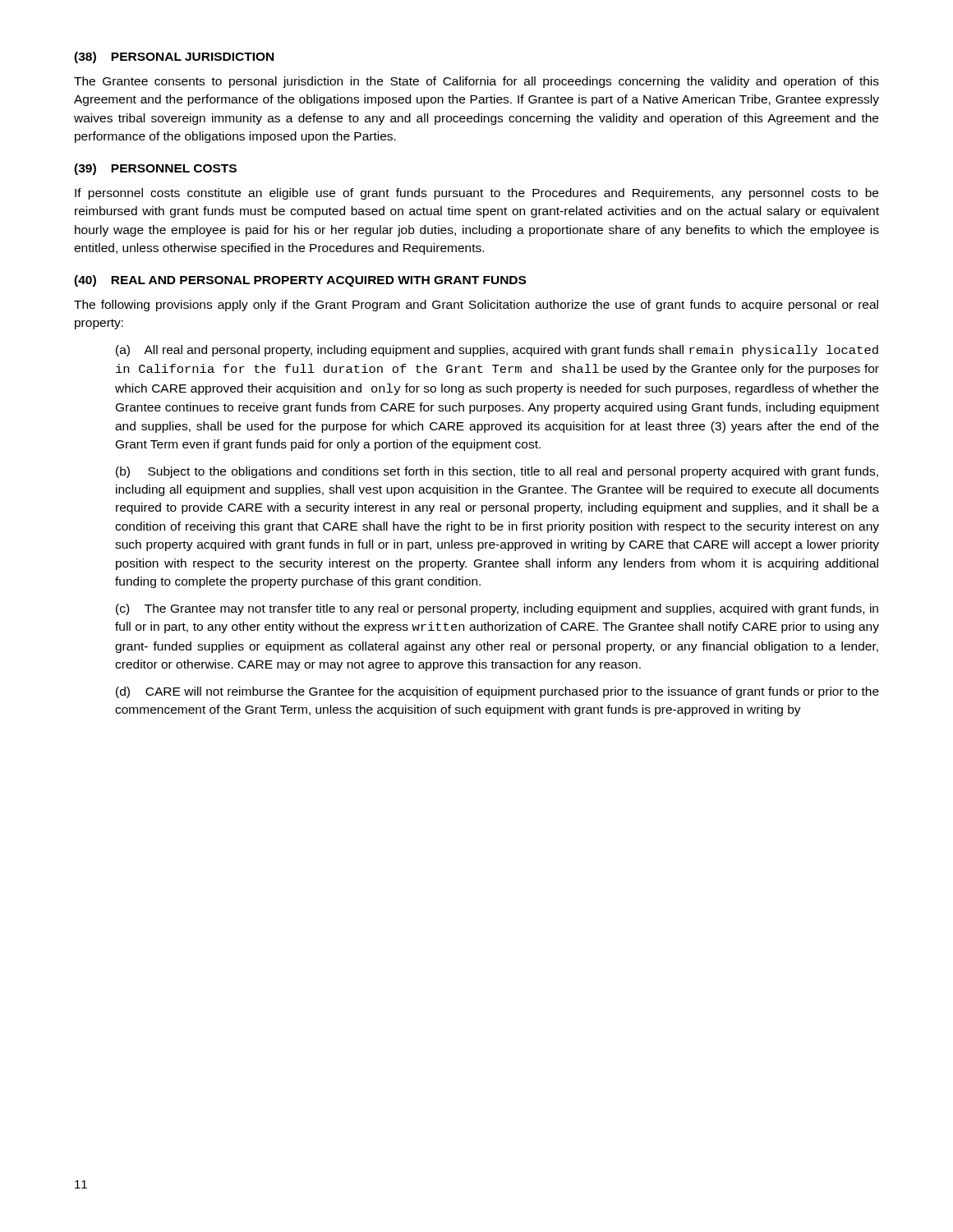Select the passage starting "The Grantee consents to personal jurisdiction in the"

click(x=476, y=109)
